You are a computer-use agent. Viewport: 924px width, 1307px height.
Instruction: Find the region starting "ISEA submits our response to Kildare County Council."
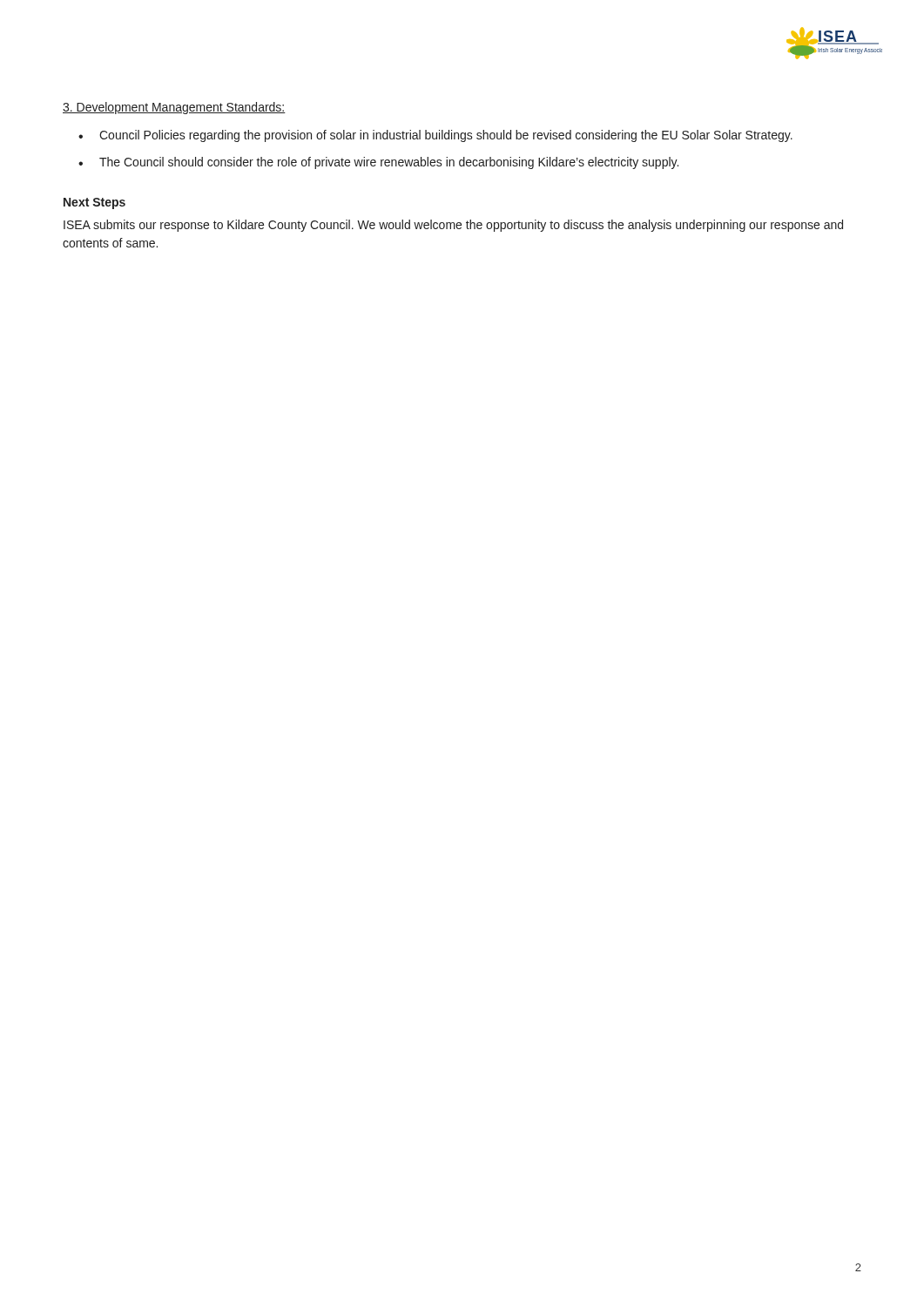[453, 234]
